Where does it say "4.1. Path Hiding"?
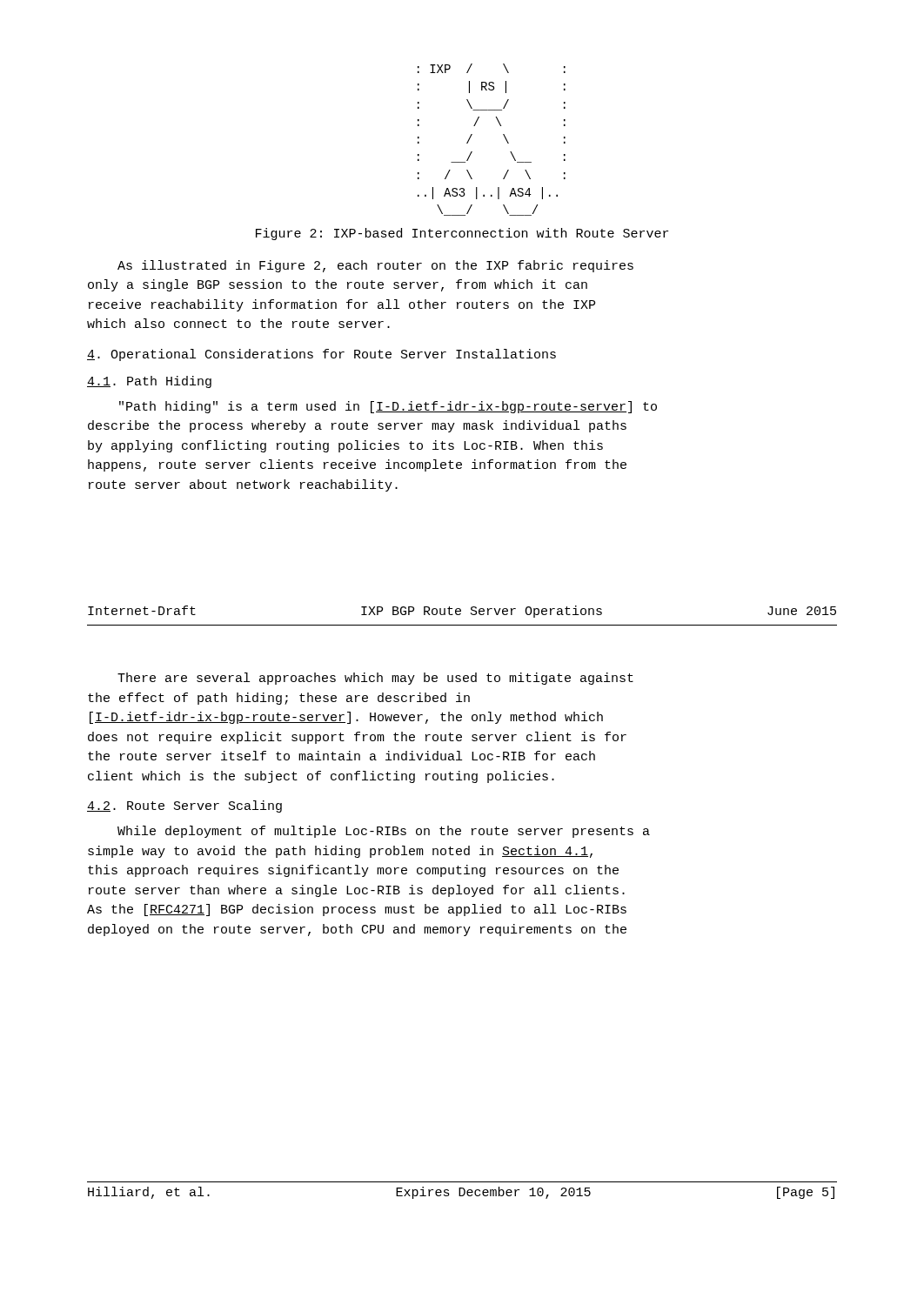 pyautogui.click(x=149, y=382)
